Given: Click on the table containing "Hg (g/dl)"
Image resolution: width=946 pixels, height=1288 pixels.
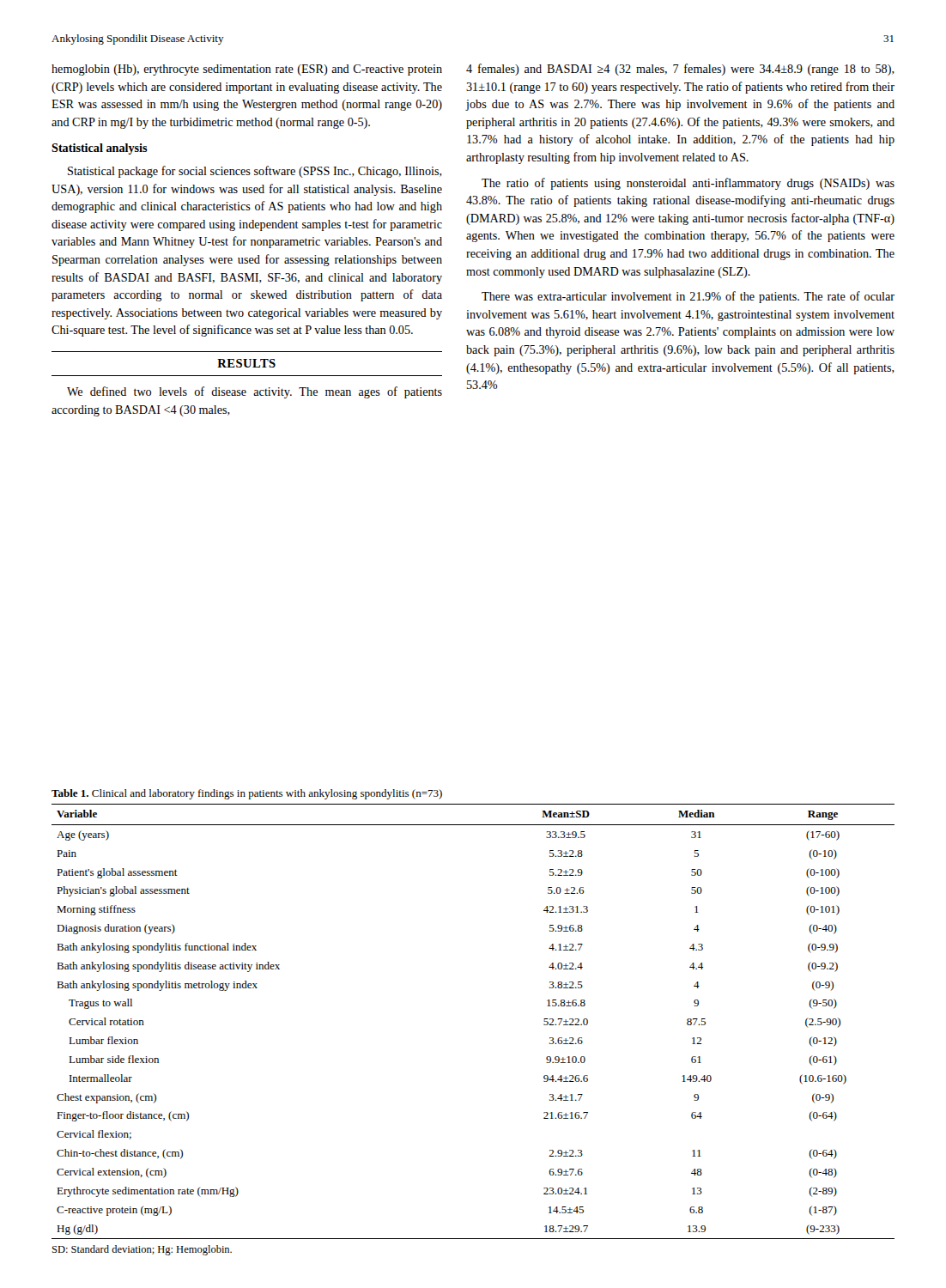Looking at the screenshot, I should coord(473,1022).
